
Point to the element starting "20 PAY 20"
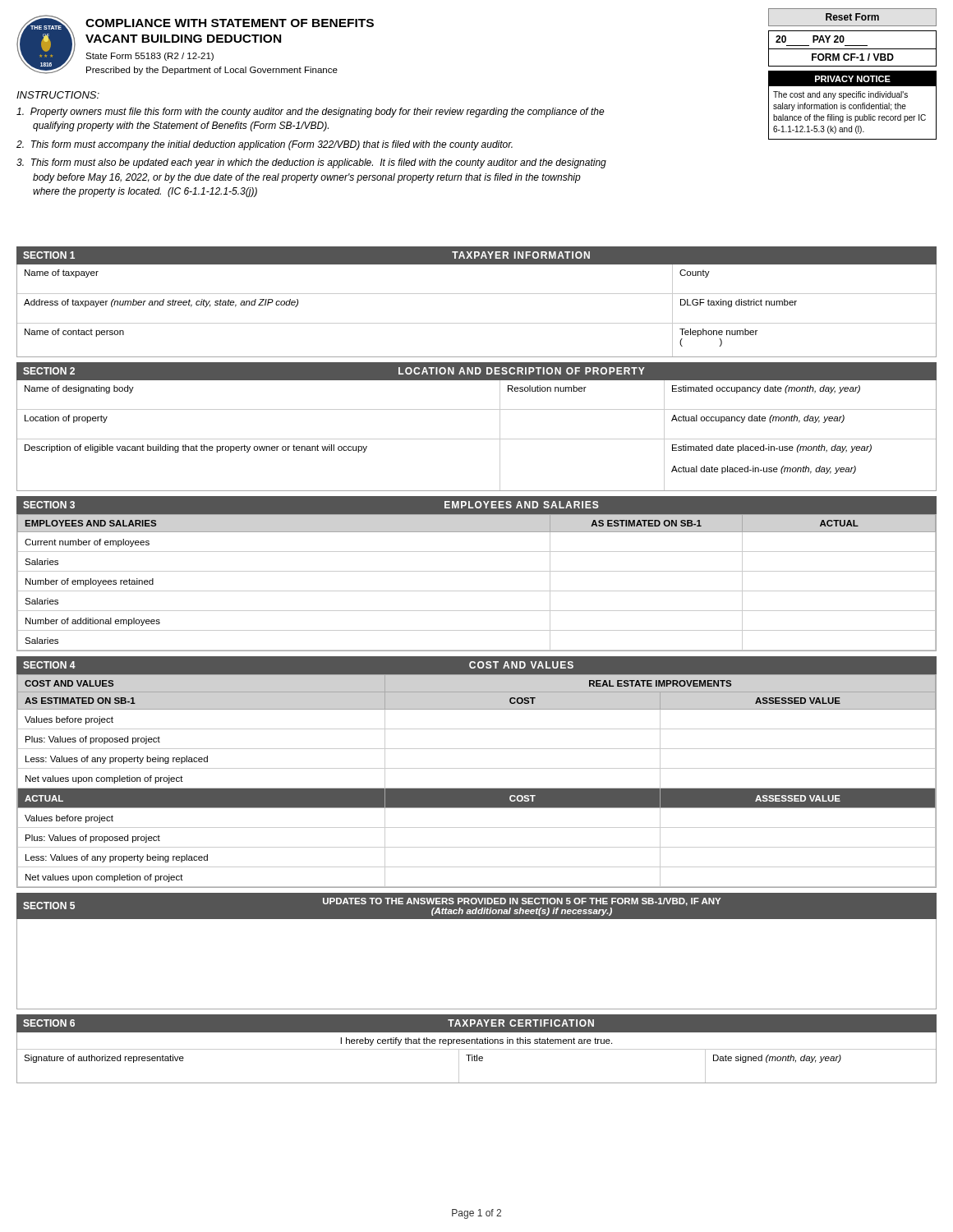coord(821,40)
